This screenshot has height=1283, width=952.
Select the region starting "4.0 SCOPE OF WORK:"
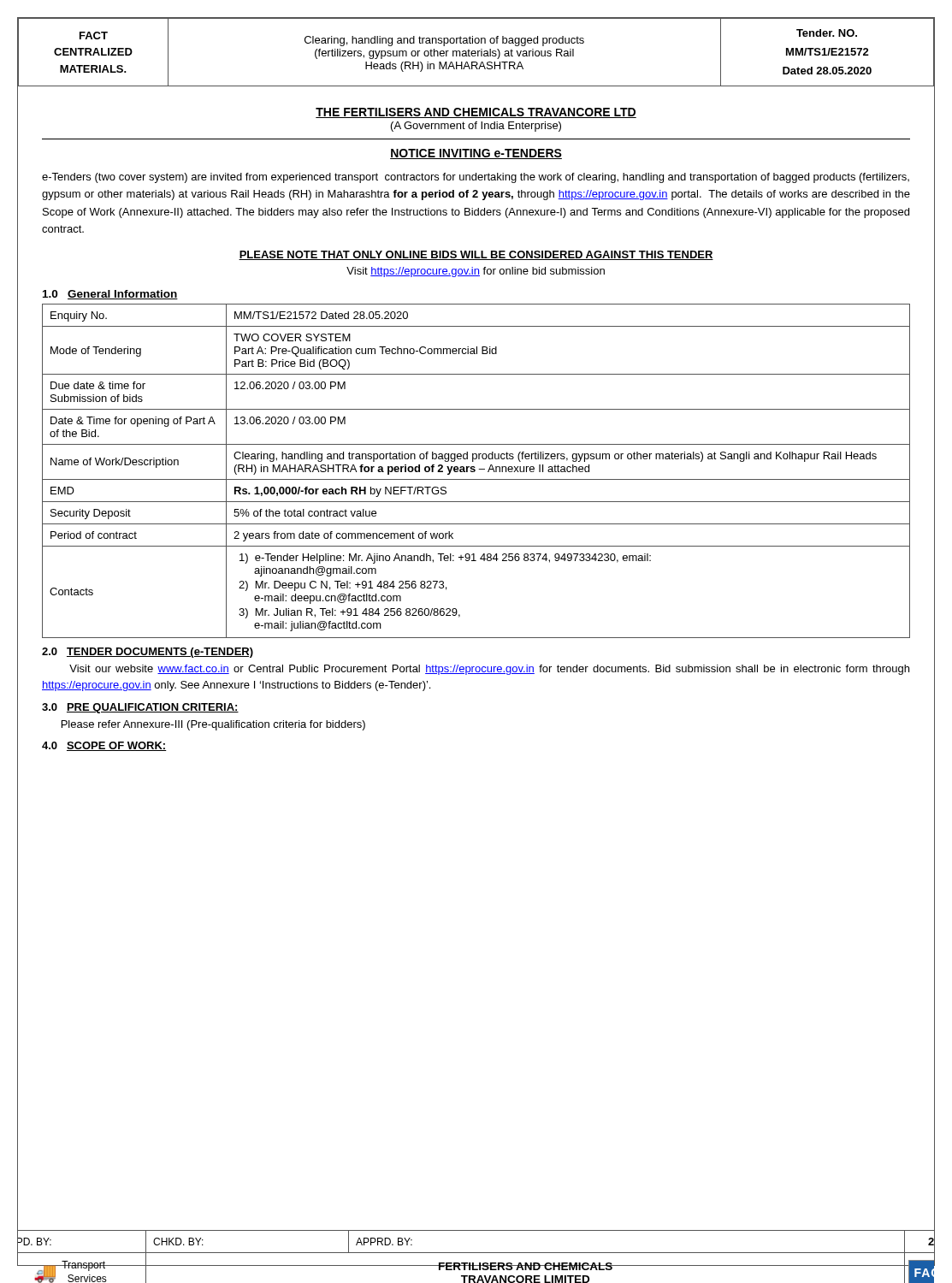(104, 746)
